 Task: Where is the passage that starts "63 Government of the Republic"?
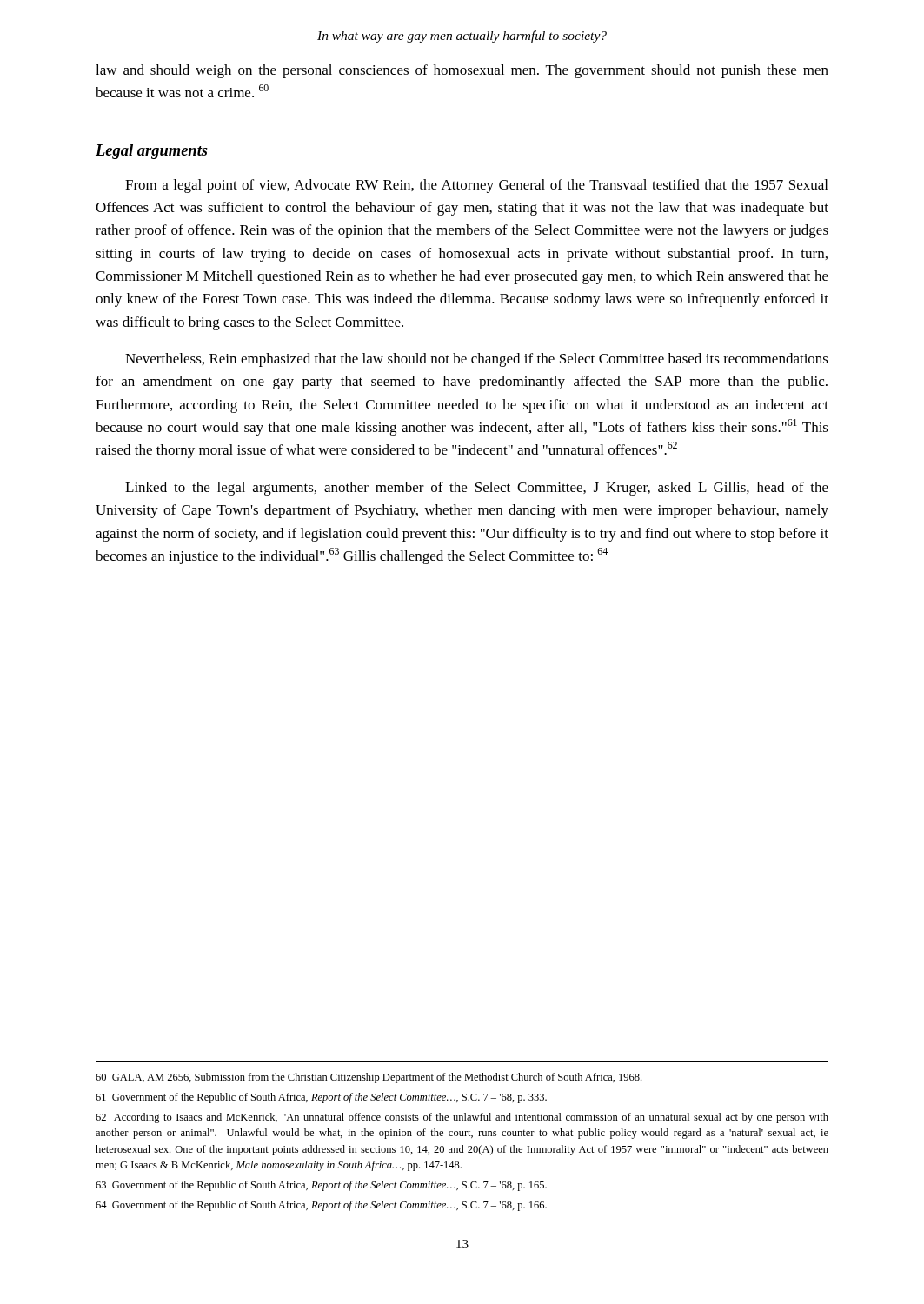point(321,1185)
